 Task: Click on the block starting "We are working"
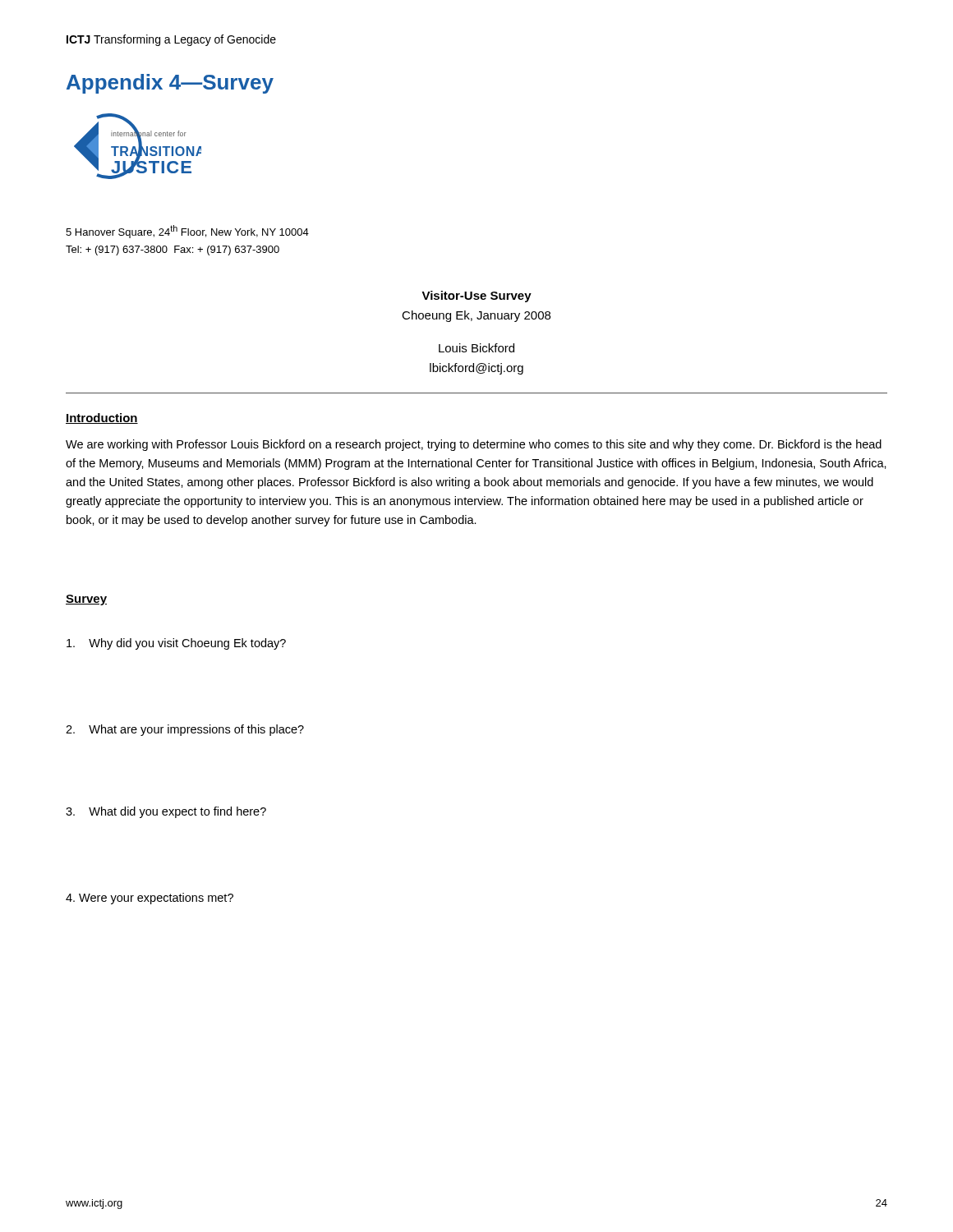point(476,482)
